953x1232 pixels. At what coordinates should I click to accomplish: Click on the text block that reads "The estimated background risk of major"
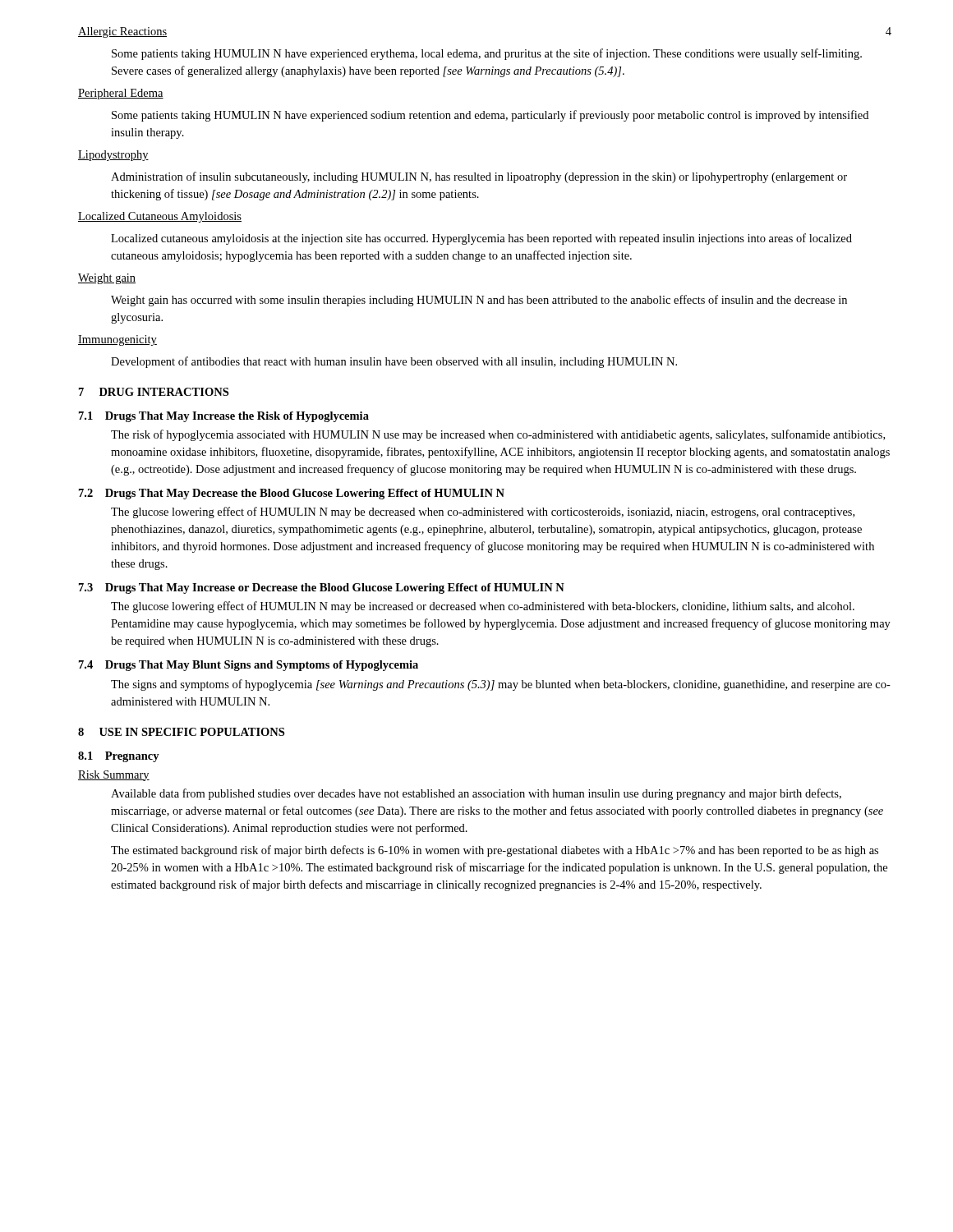click(501, 867)
